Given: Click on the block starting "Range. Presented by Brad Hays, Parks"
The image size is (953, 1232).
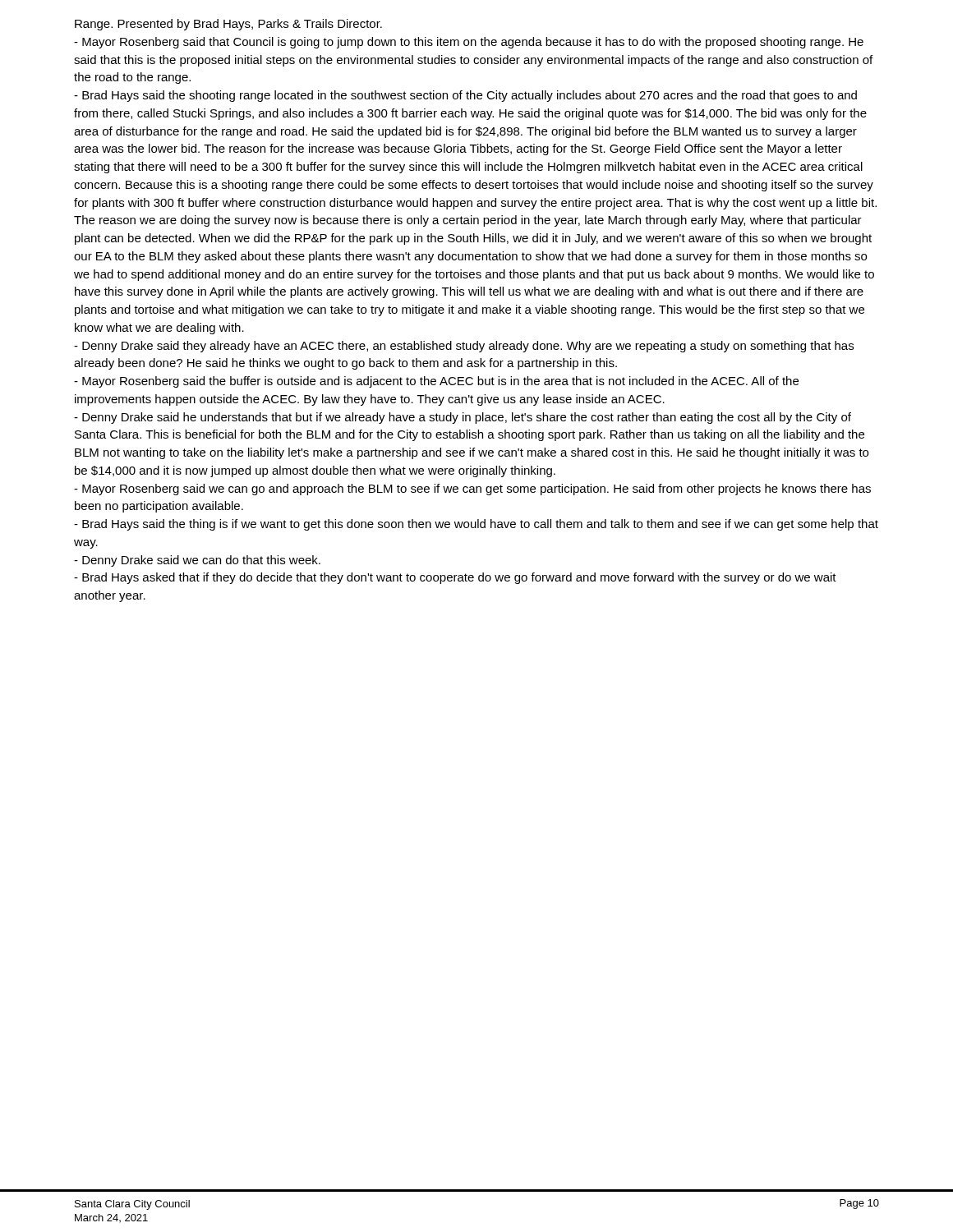Looking at the screenshot, I should click(476, 310).
